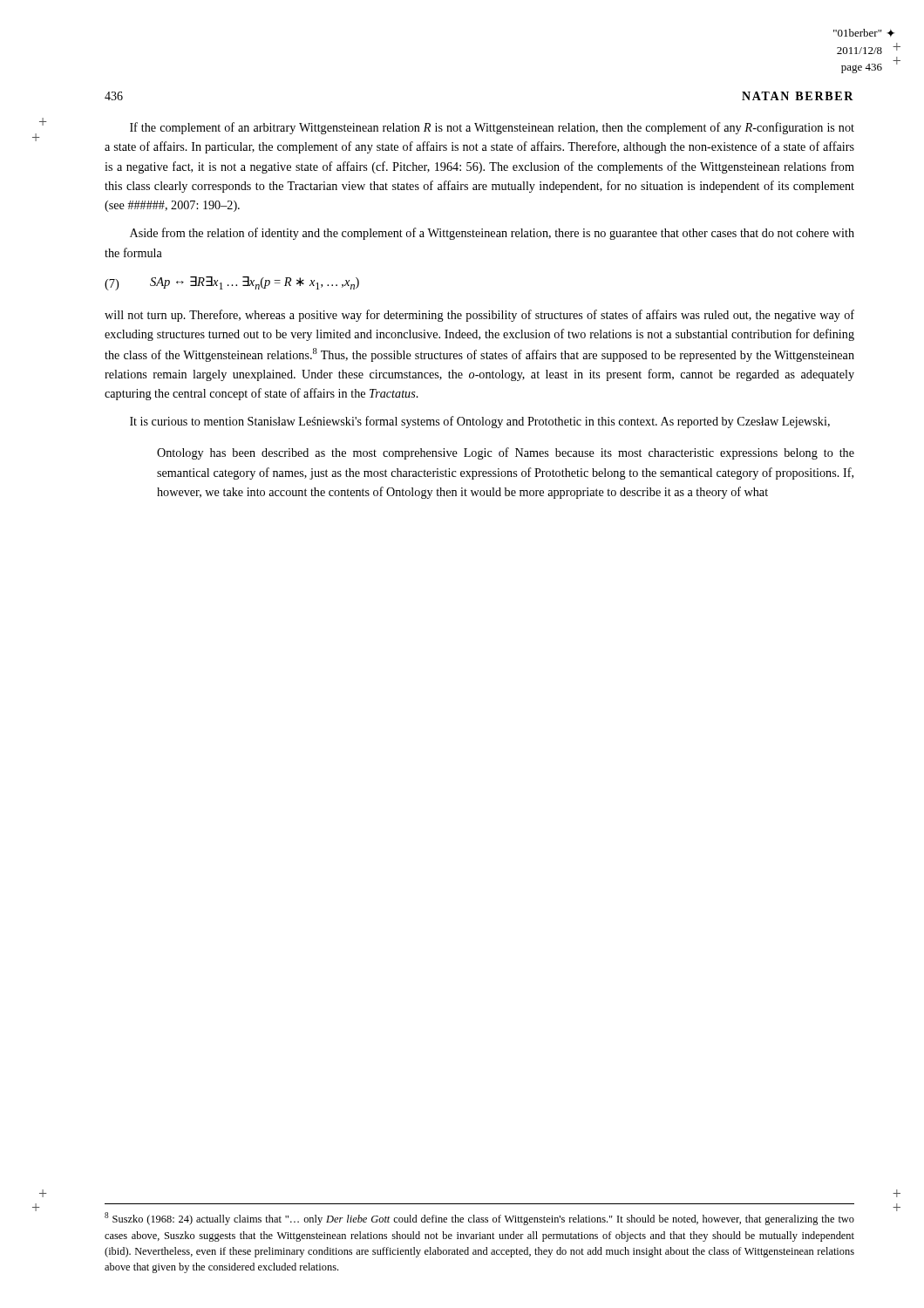Select the text block with the text "Aside from the relation of identity"
This screenshot has width=924, height=1308.
479,243
